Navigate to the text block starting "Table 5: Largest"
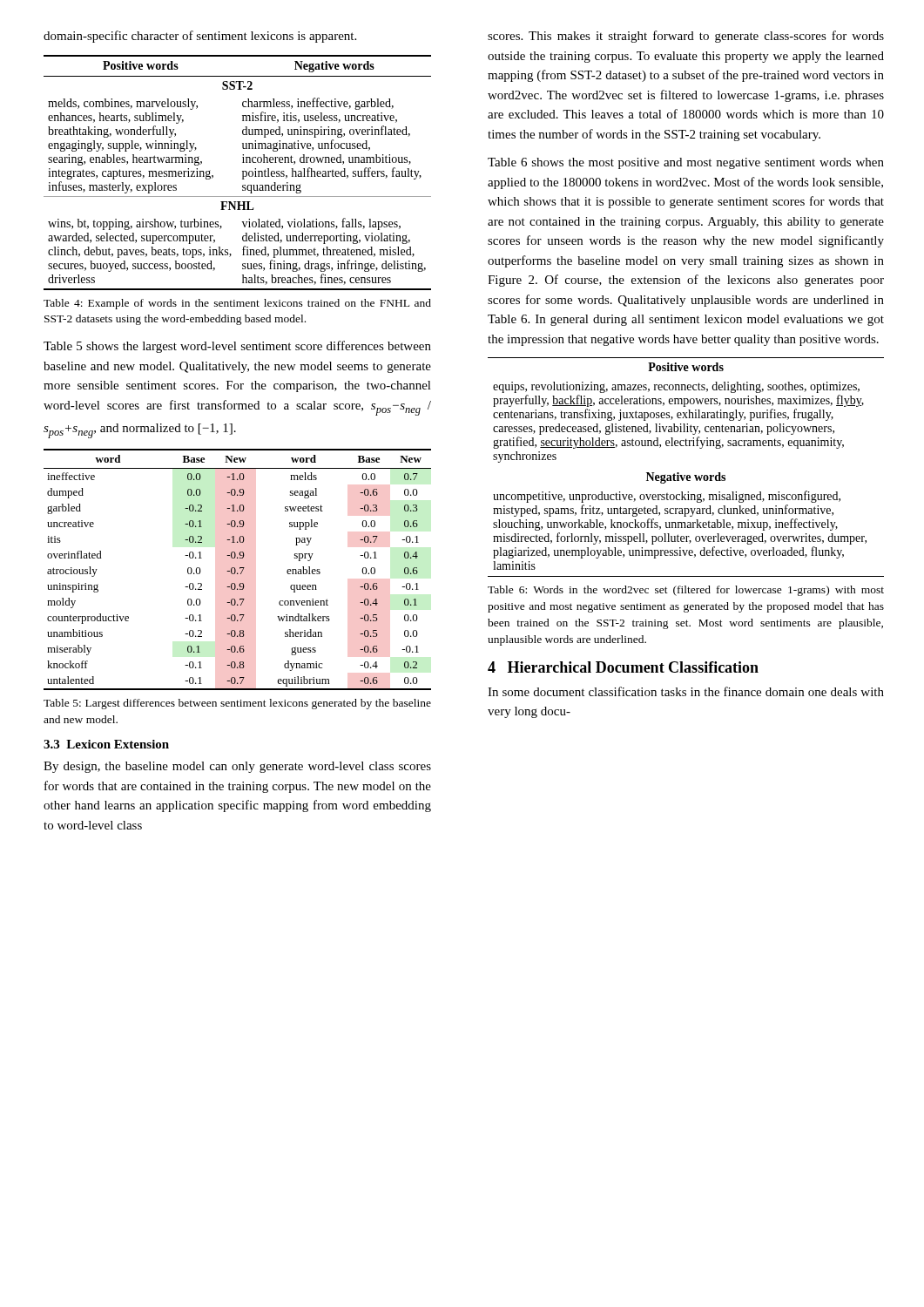This screenshot has width=924, height=1307. coord(237,712)
